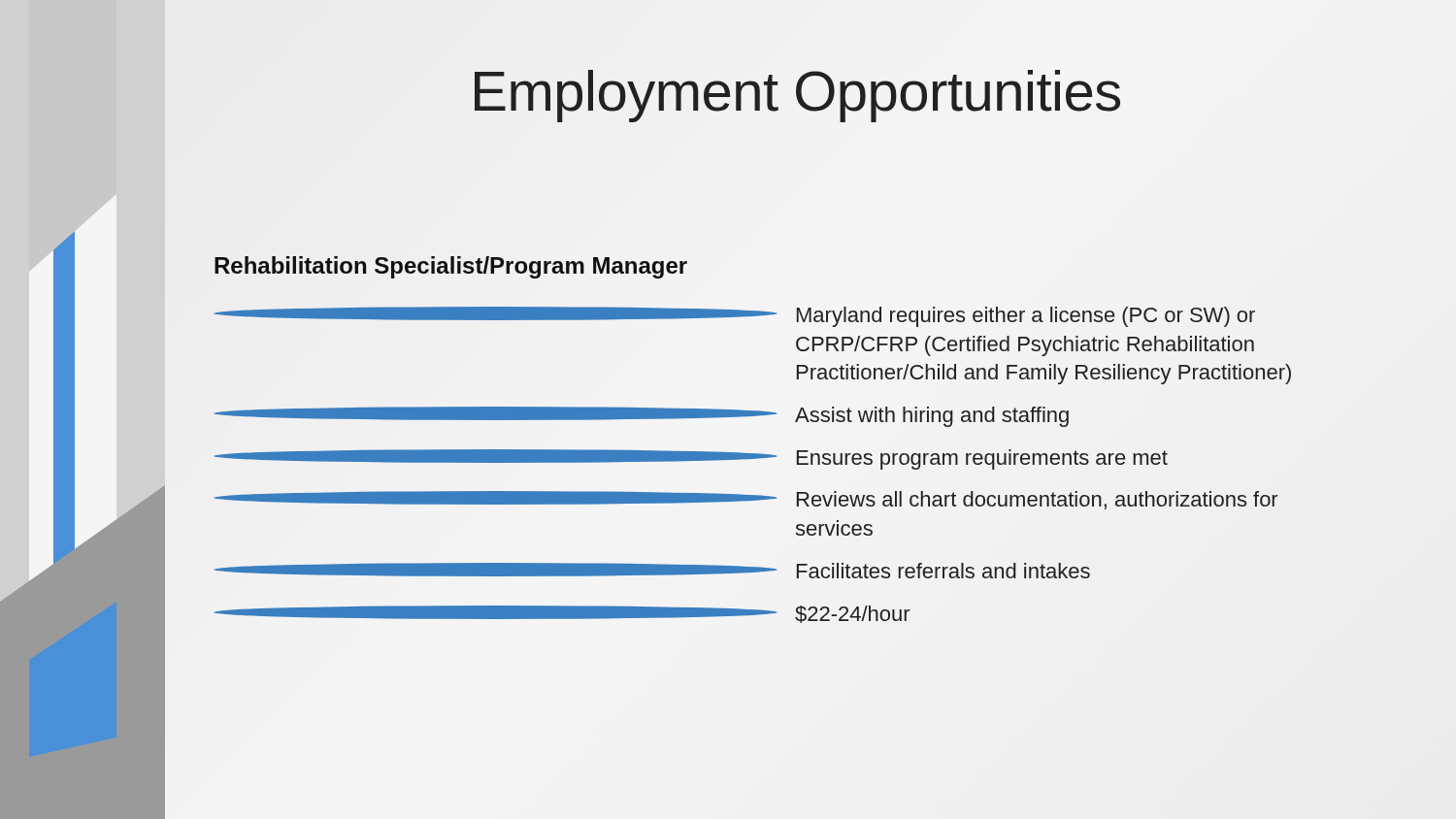Find "Reviews all chart documentation, authorizations for services" on this page
This screenshot has width=1456, height=819.
(746, 500)
